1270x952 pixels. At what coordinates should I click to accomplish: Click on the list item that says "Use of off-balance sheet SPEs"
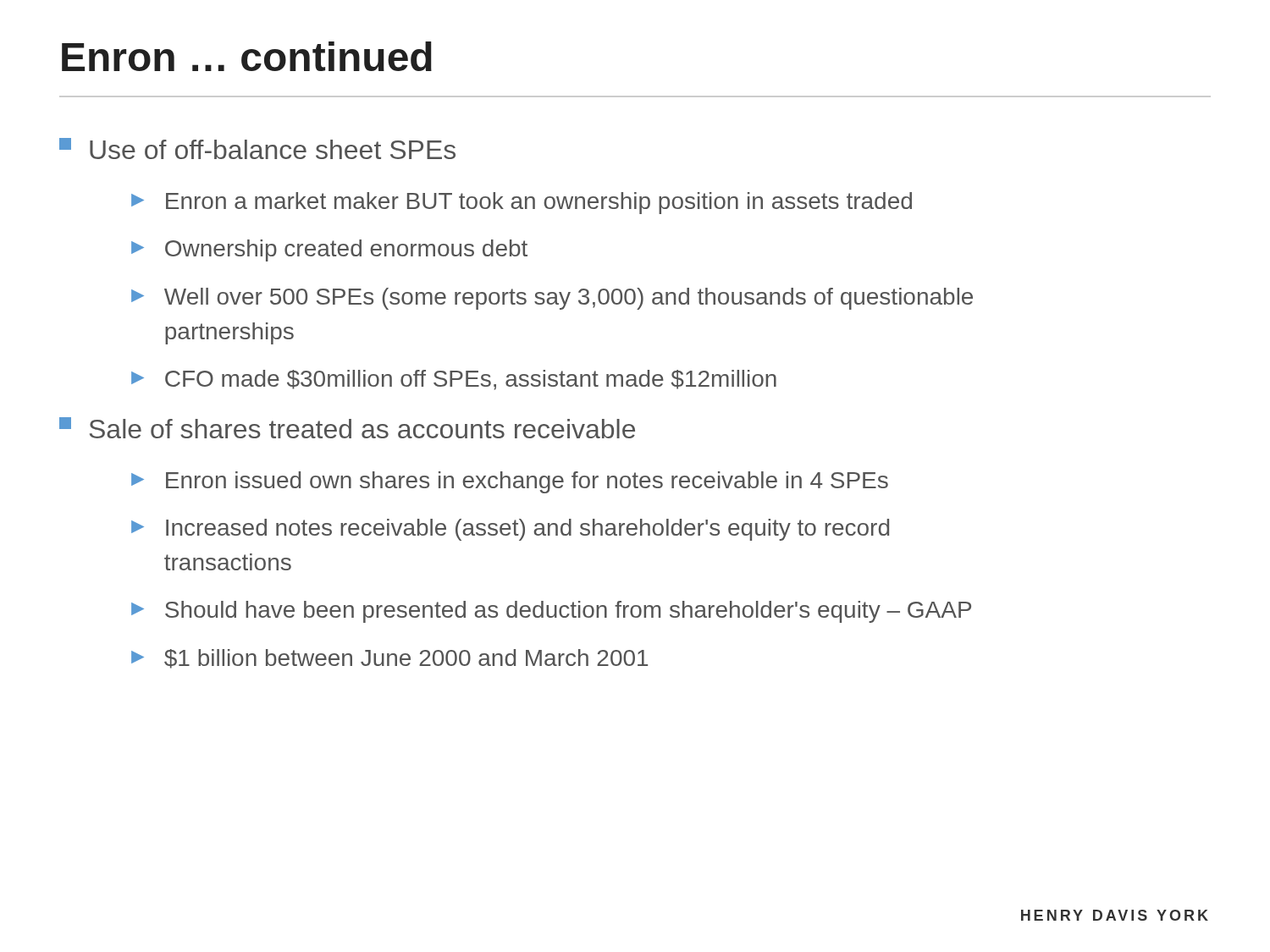pyautogui.click(x=258, y=150)
